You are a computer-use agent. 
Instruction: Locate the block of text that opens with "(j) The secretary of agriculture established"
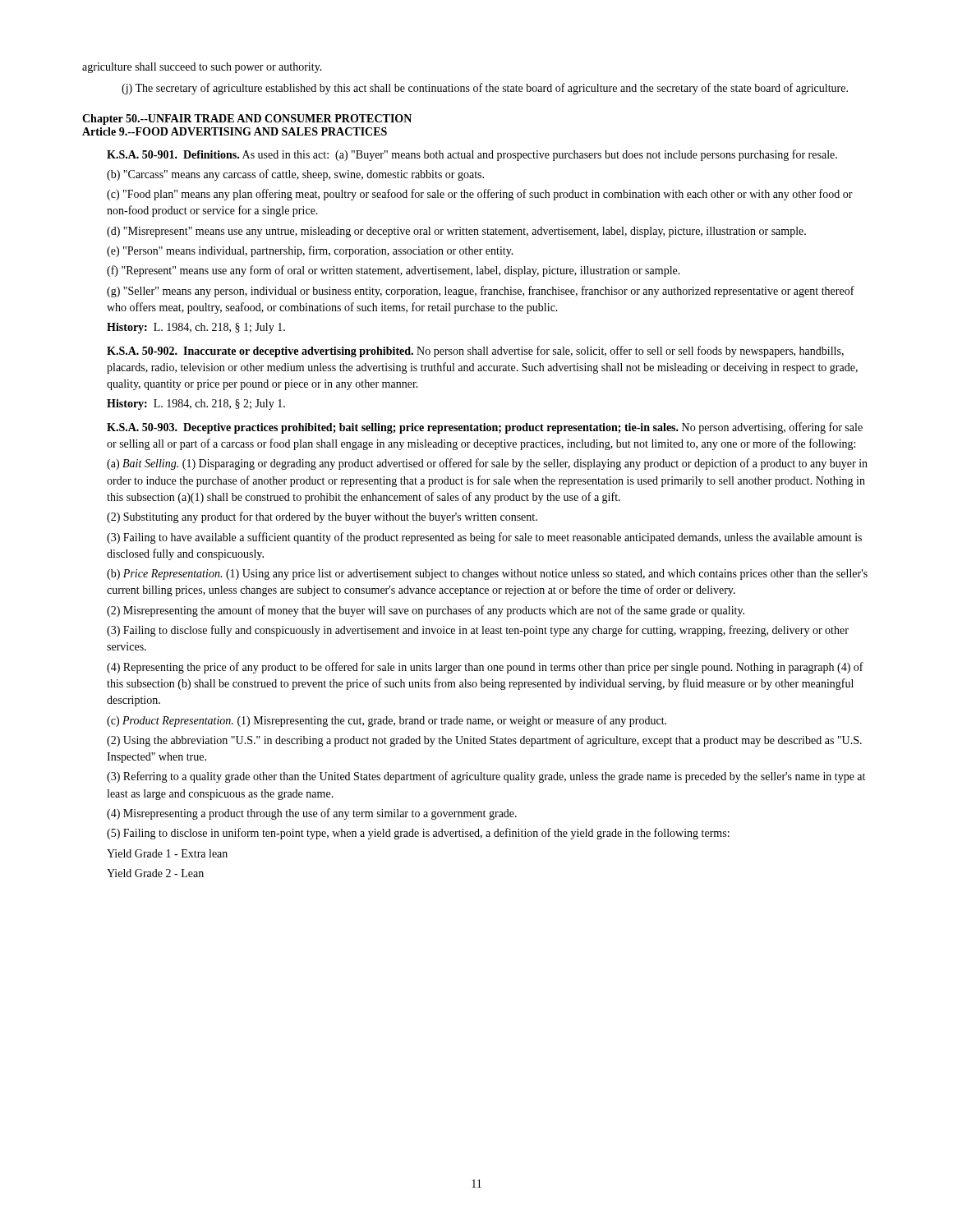tap(485, 89)
